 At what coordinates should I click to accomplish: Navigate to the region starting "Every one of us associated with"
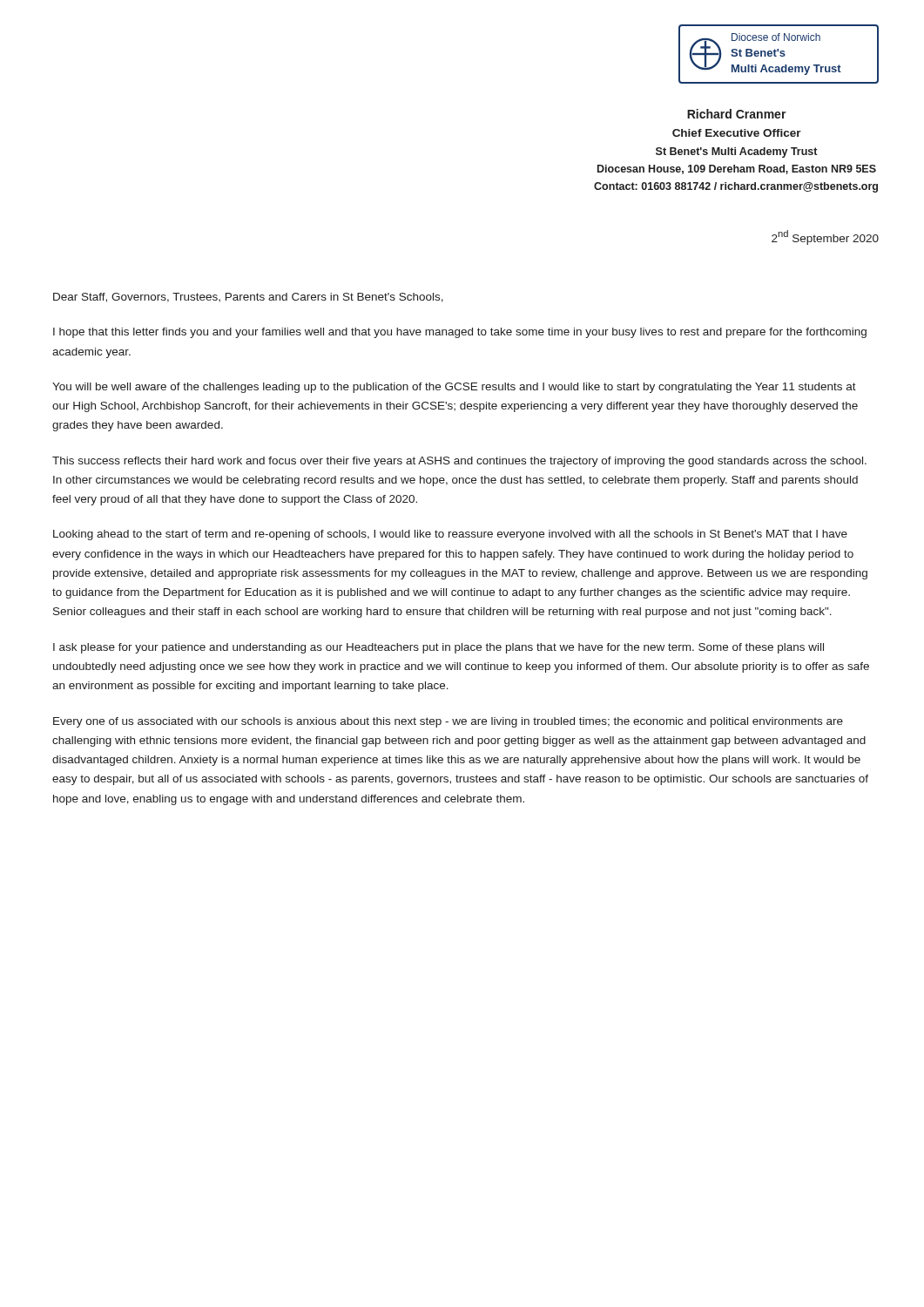460,759
